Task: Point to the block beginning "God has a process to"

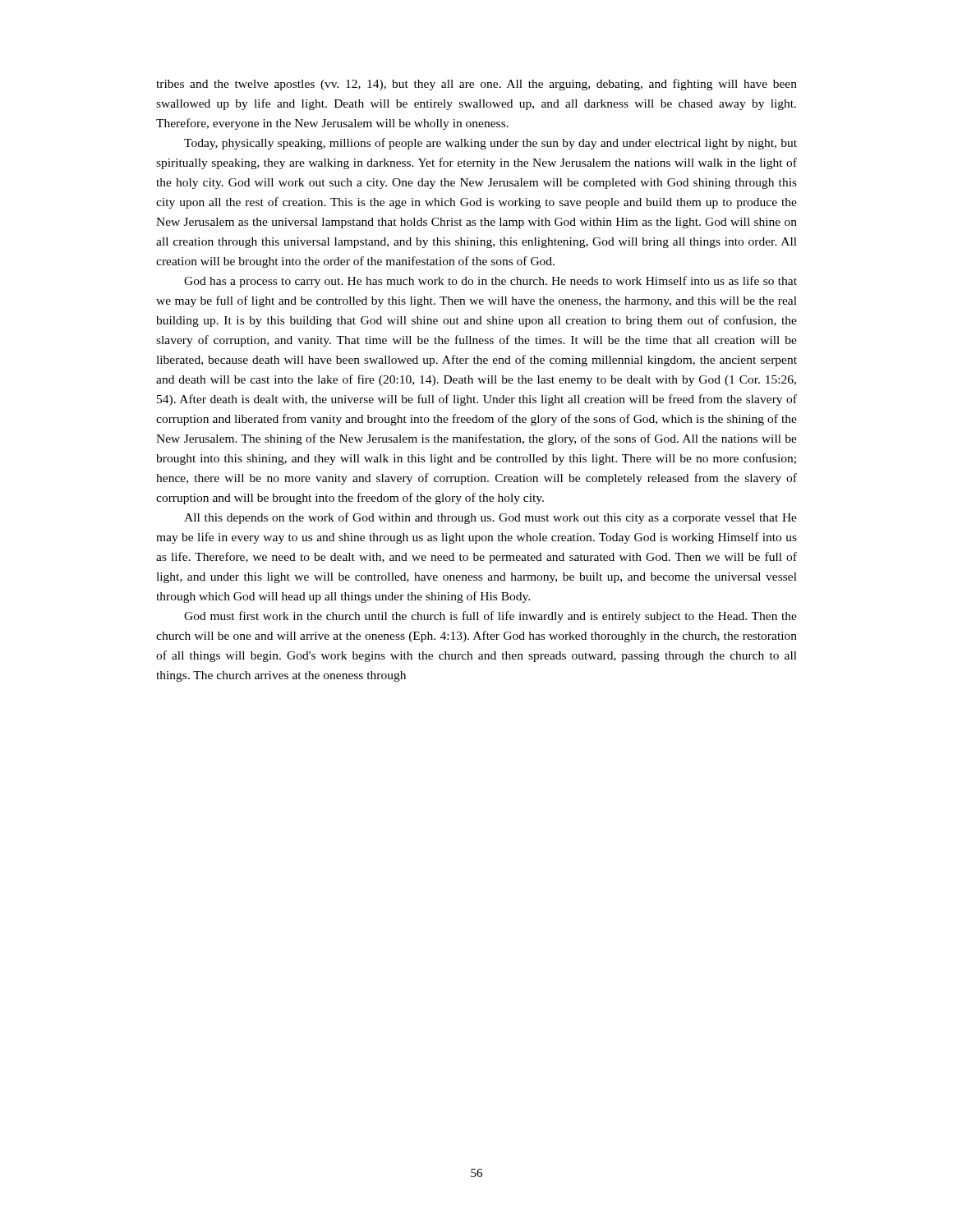Action: pyautogui.click(x=476, y=389)
